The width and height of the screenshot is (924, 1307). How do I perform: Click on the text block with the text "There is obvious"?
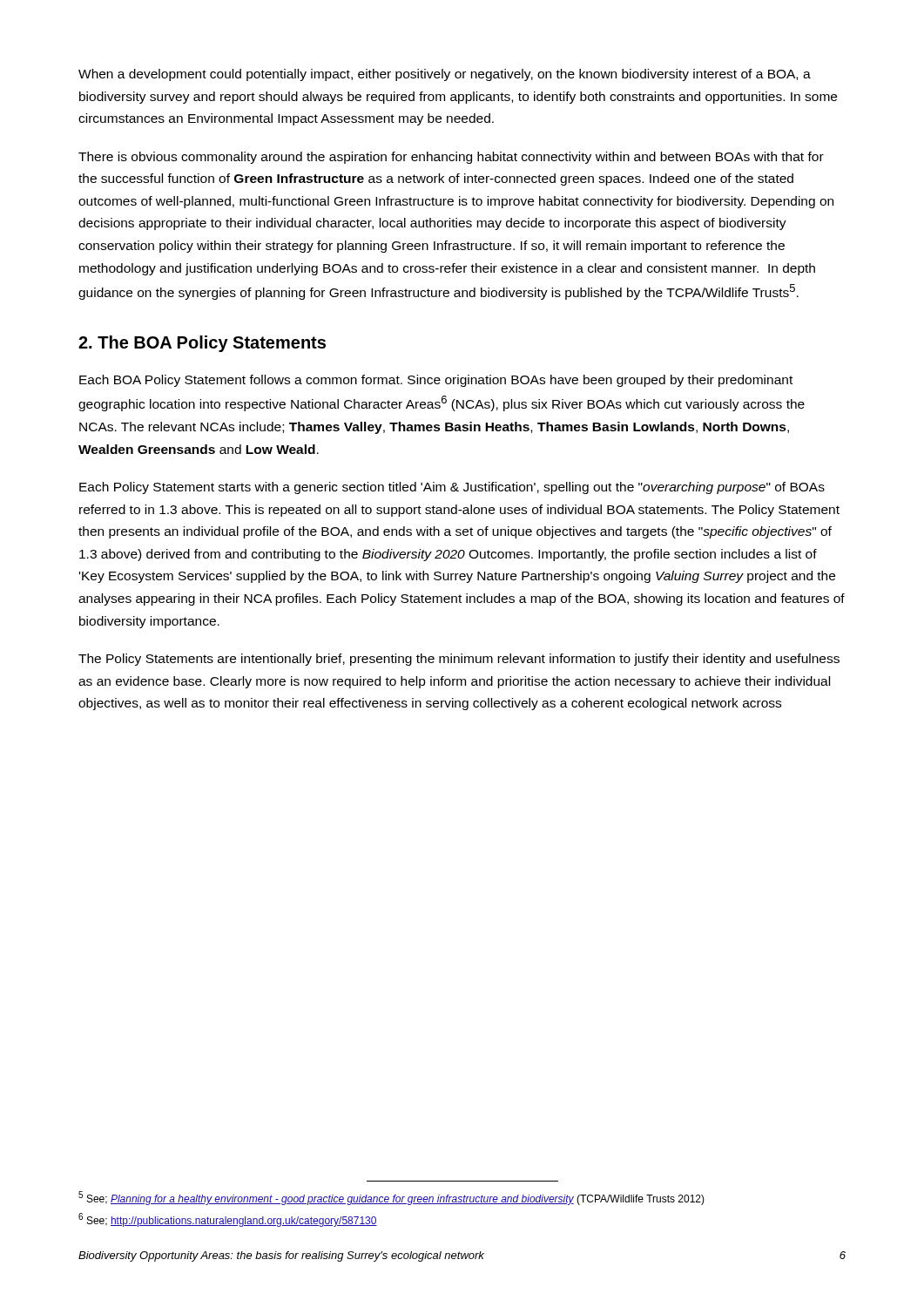(x=456, y=224)
